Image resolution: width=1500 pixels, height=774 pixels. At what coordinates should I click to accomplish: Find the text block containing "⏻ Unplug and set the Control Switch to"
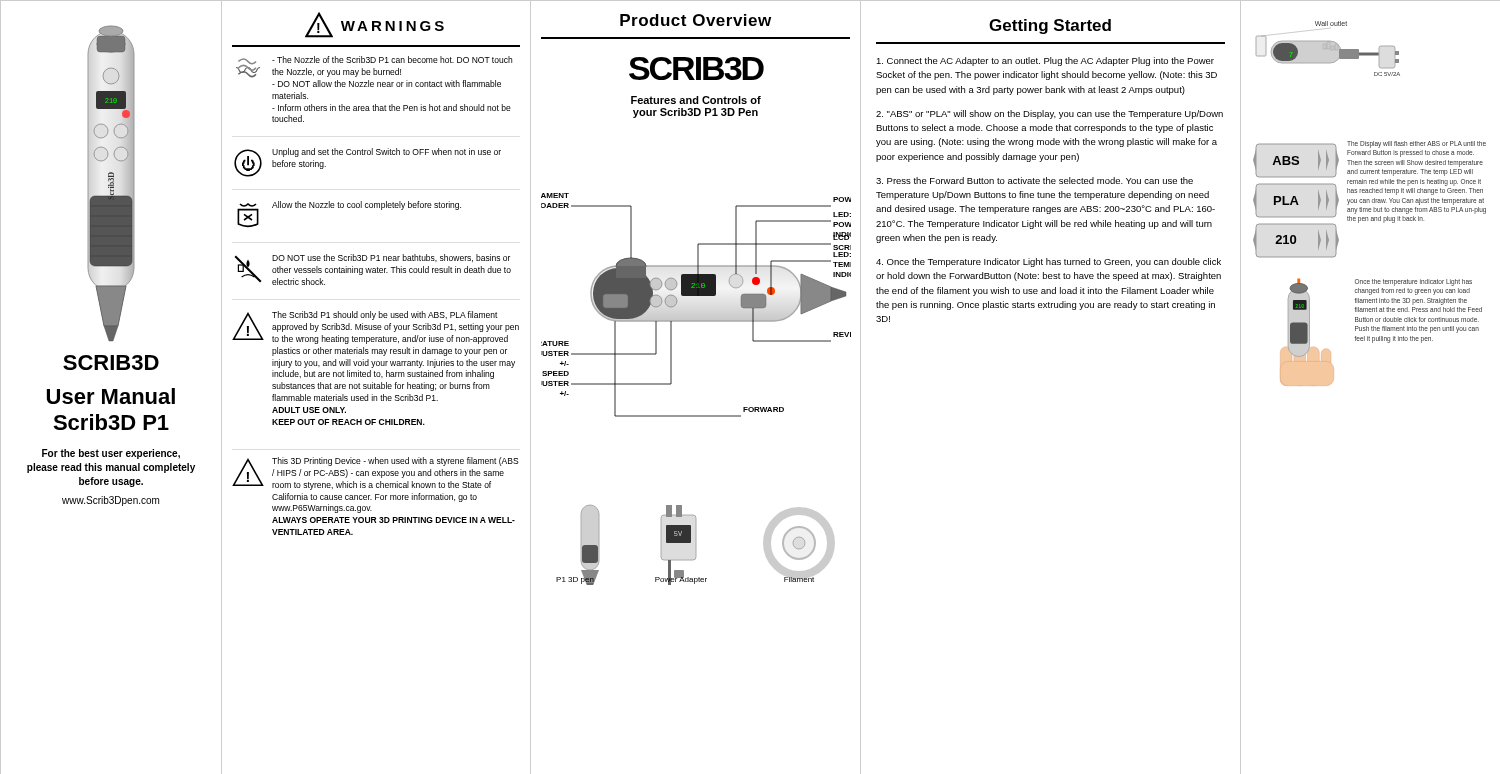[376, 163]
